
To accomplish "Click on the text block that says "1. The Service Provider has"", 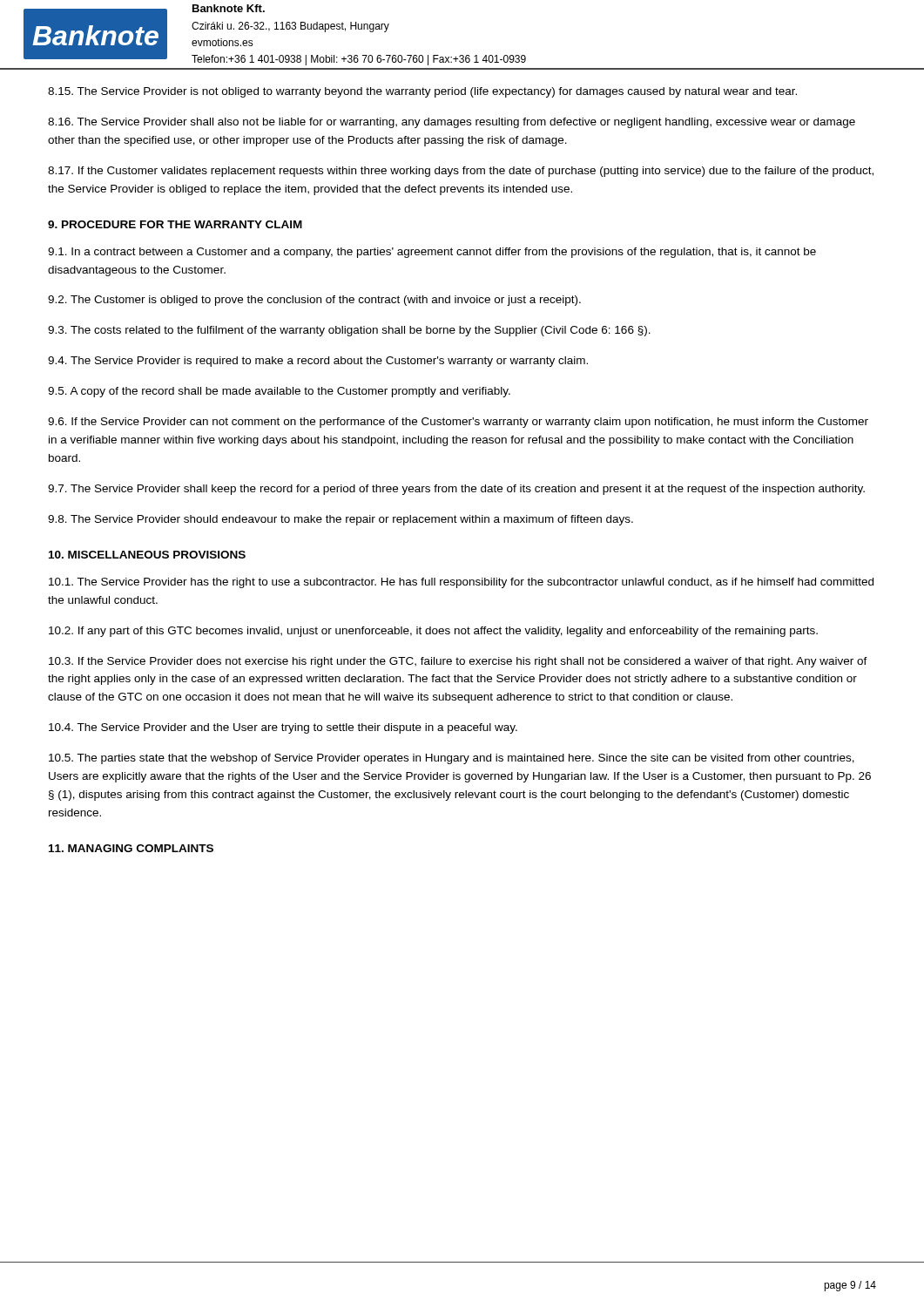I will [461, 591].
